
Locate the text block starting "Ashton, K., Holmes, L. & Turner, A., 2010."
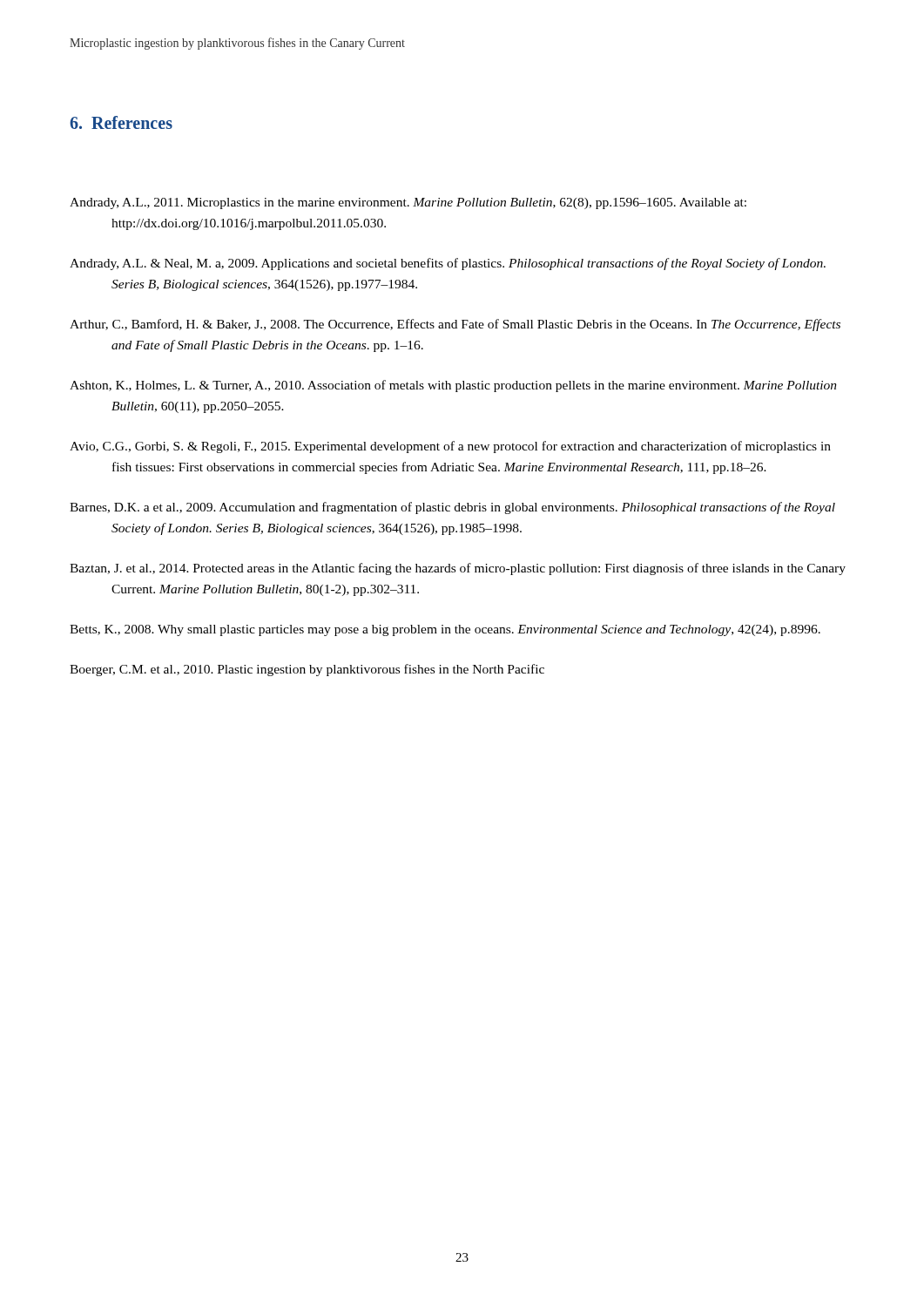453,395
